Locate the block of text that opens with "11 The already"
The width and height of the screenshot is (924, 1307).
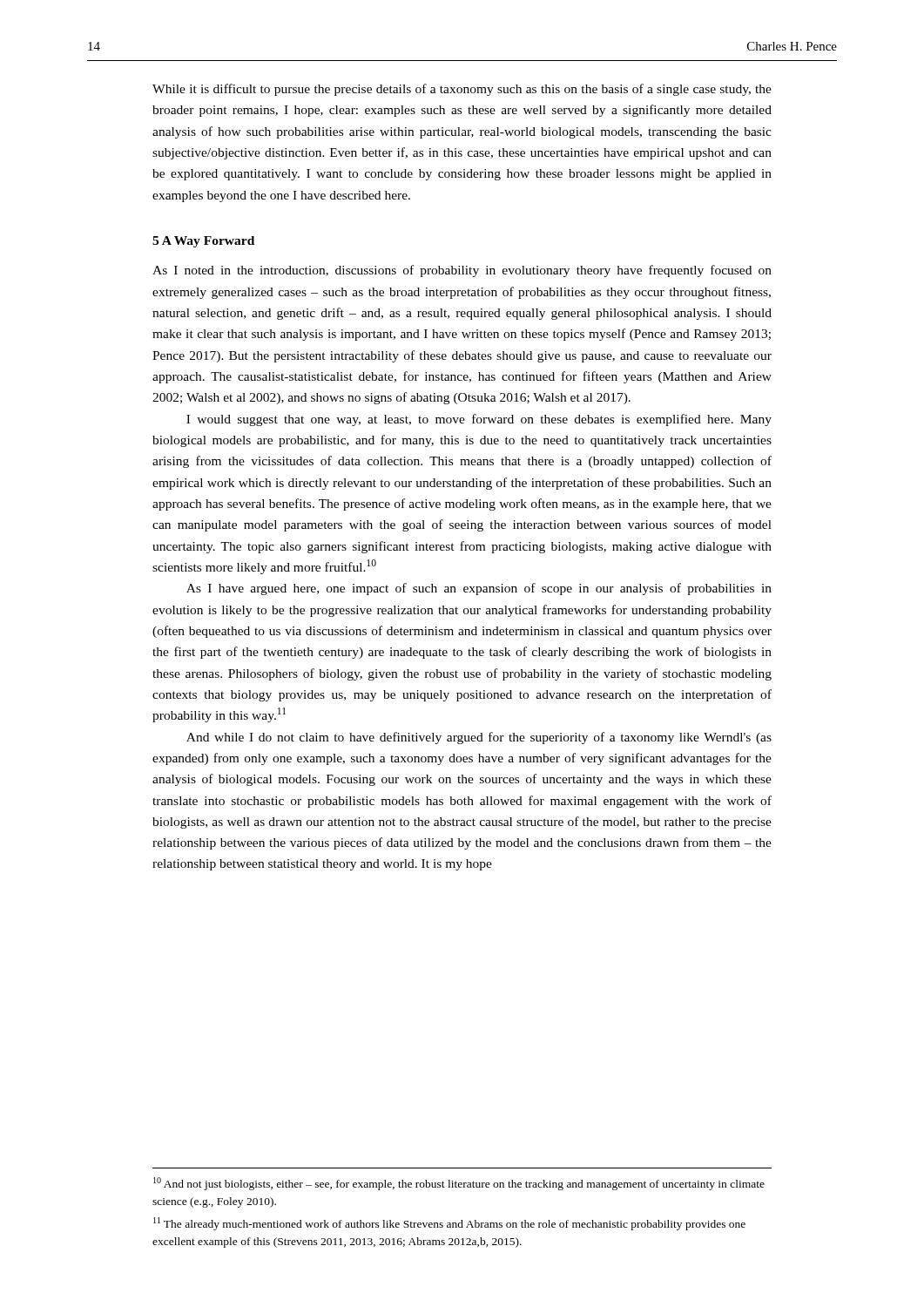click(x=462, y=1233)
